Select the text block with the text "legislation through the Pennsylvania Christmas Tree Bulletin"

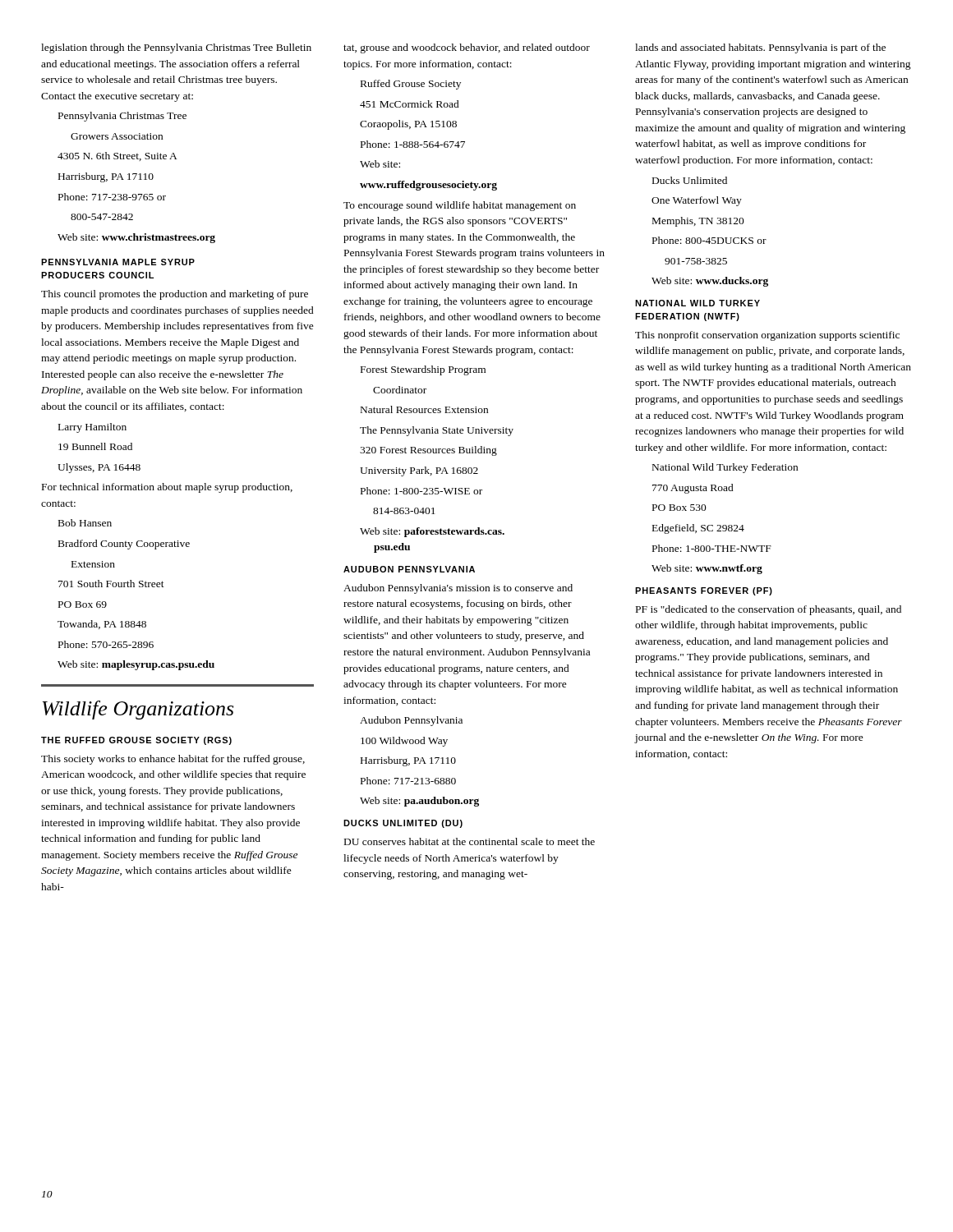coord(177,142)
